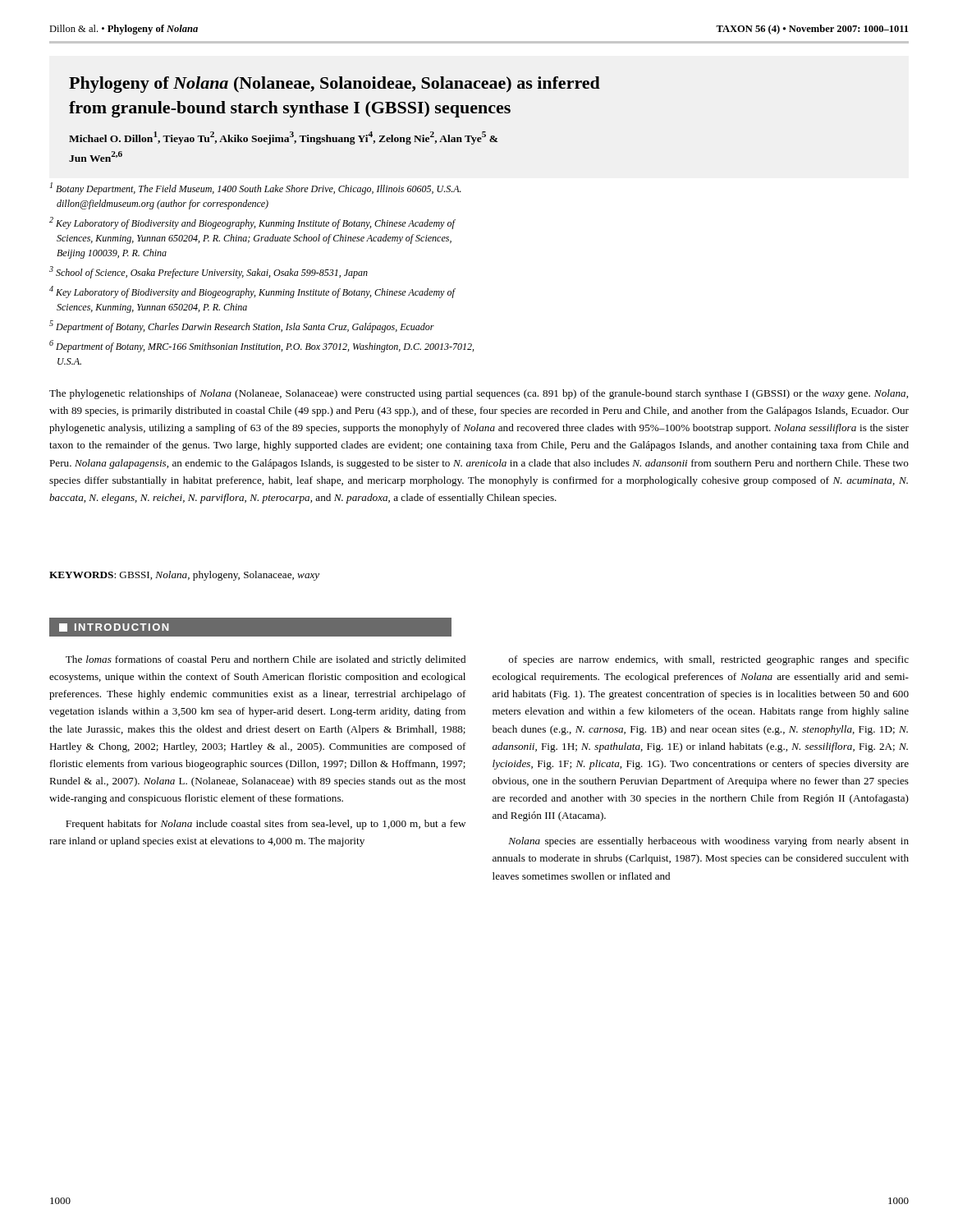Click the passage that begins "The phylogenetic relationships of Nolana"
The image size is (958, 1232).
(479, 445)
